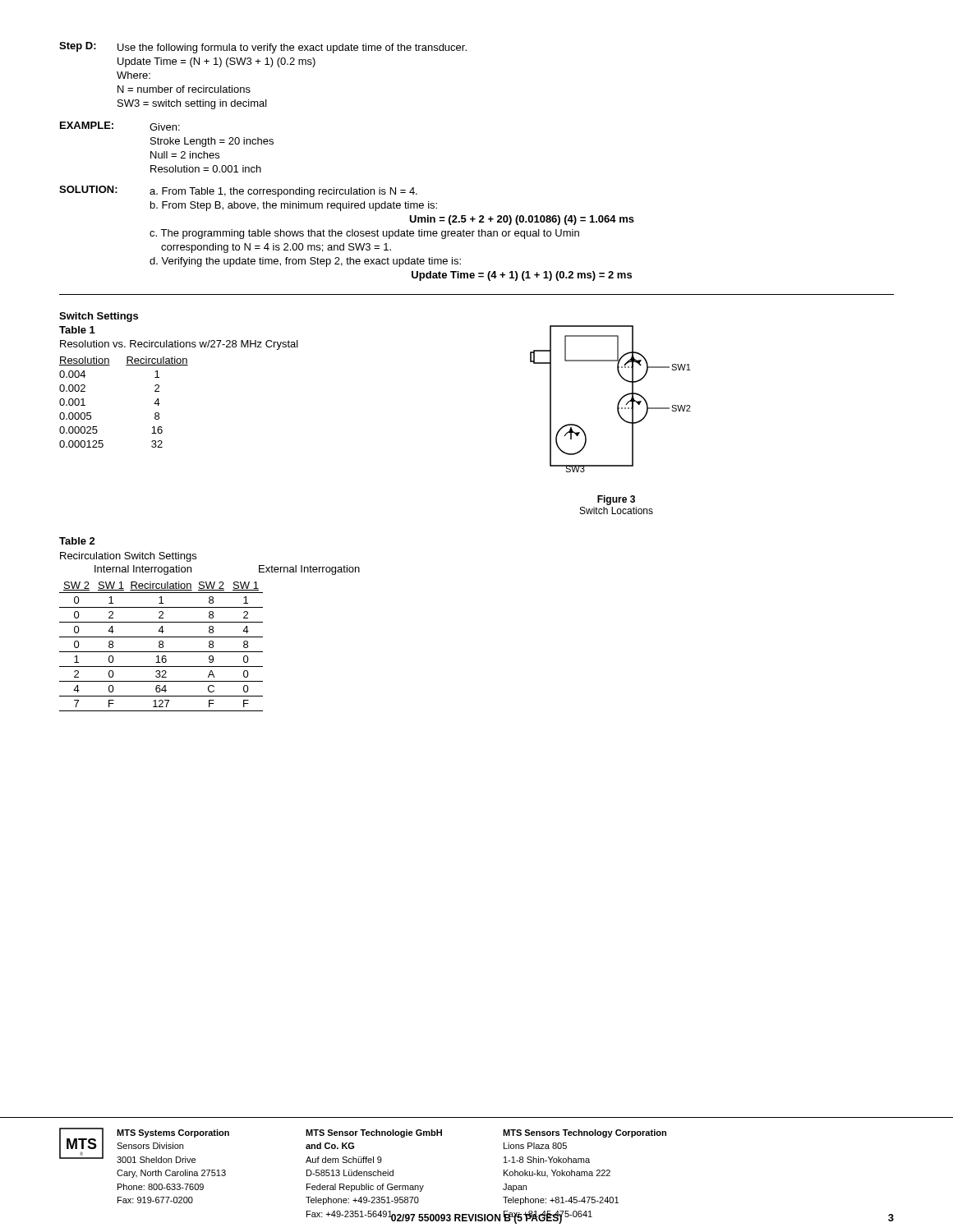This screenshot has width=953, height=1232.
Task: Find the section header that says "Table 2"
Action: (x=77, y=541)
